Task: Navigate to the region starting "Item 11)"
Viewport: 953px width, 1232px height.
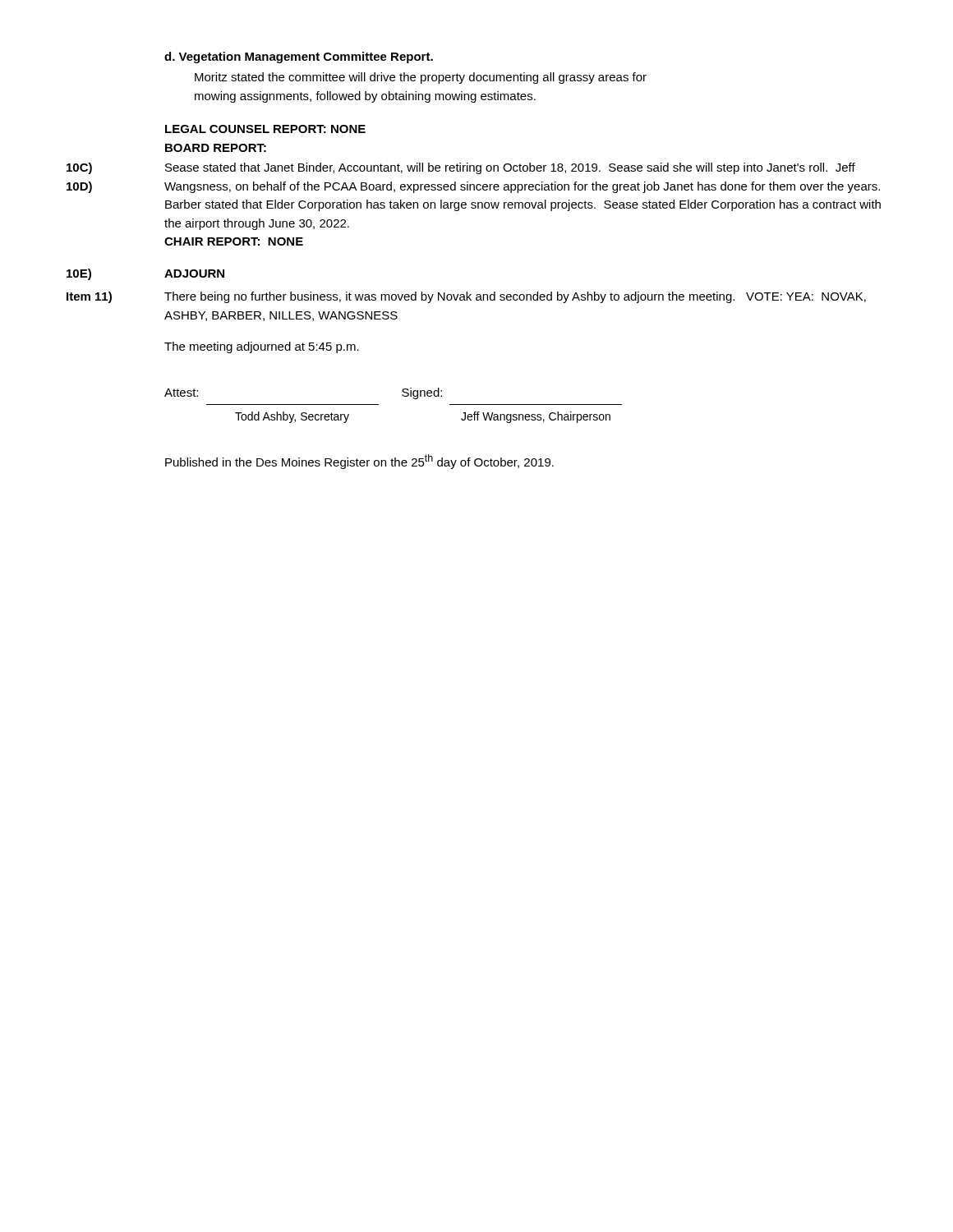Action: tap(89, 296)
